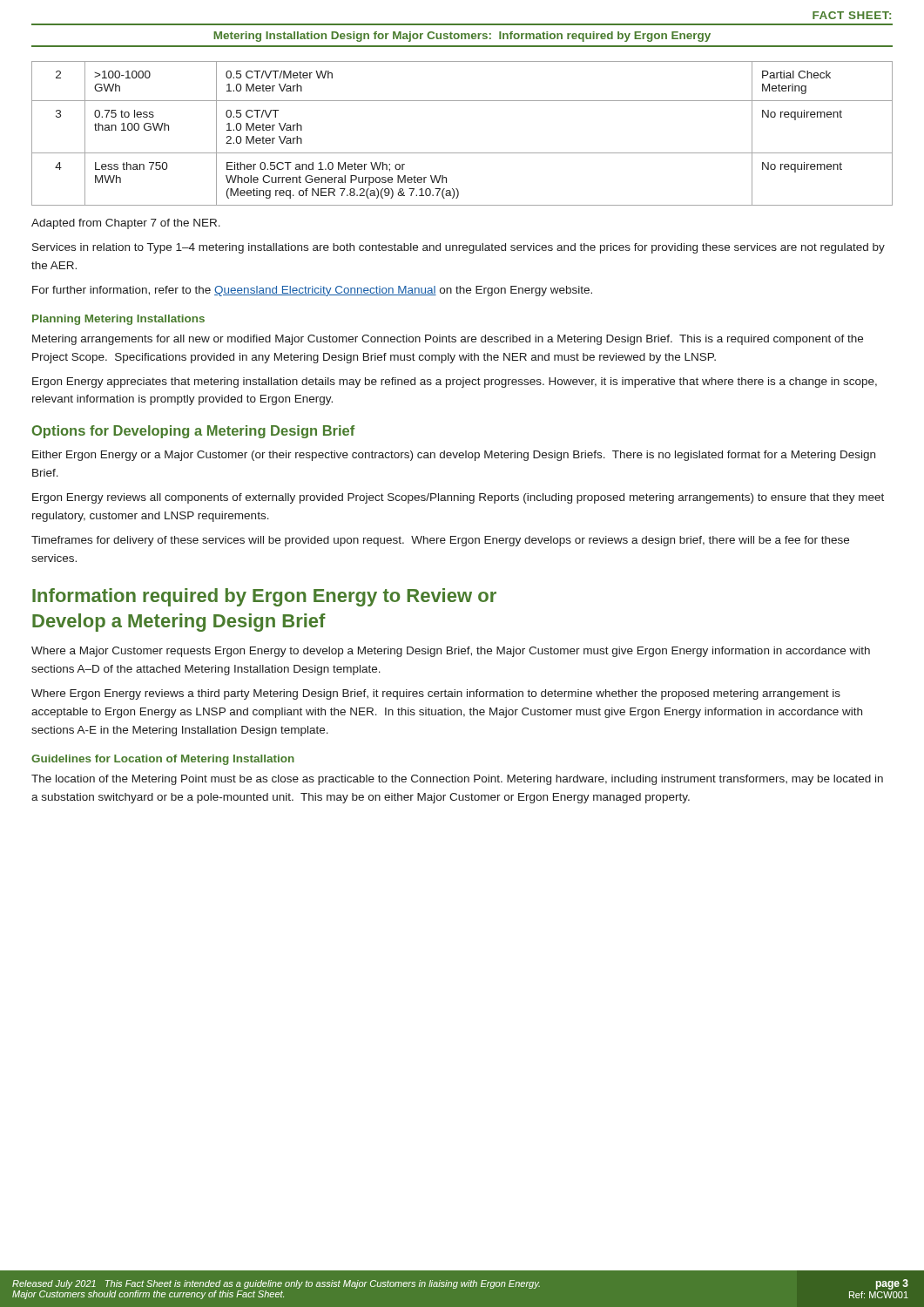Where is the passage that starts "For further information,"?

[x=312, y=290]
